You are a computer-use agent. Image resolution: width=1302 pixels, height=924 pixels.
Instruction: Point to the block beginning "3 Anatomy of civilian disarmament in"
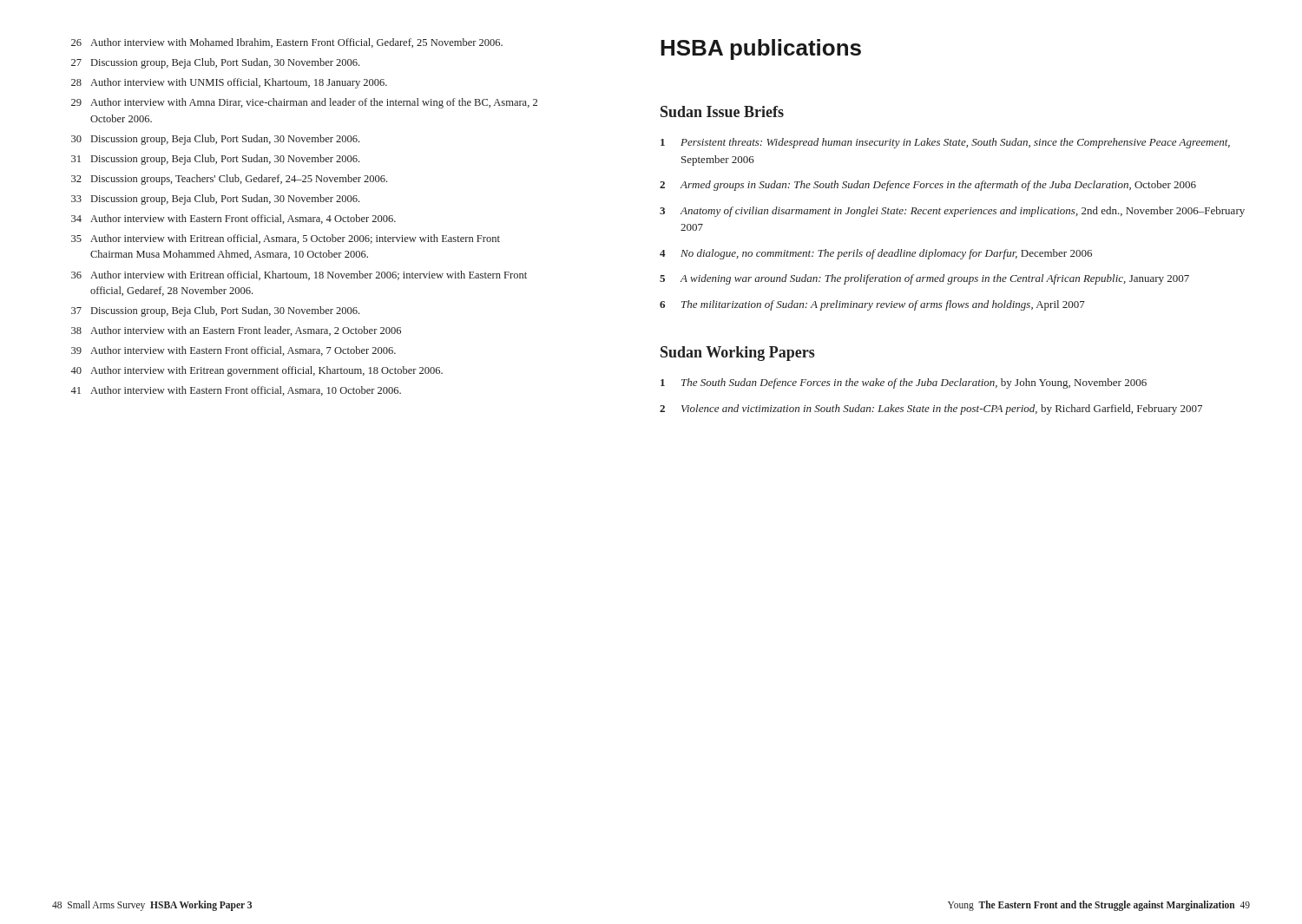(x=955, y=219)
